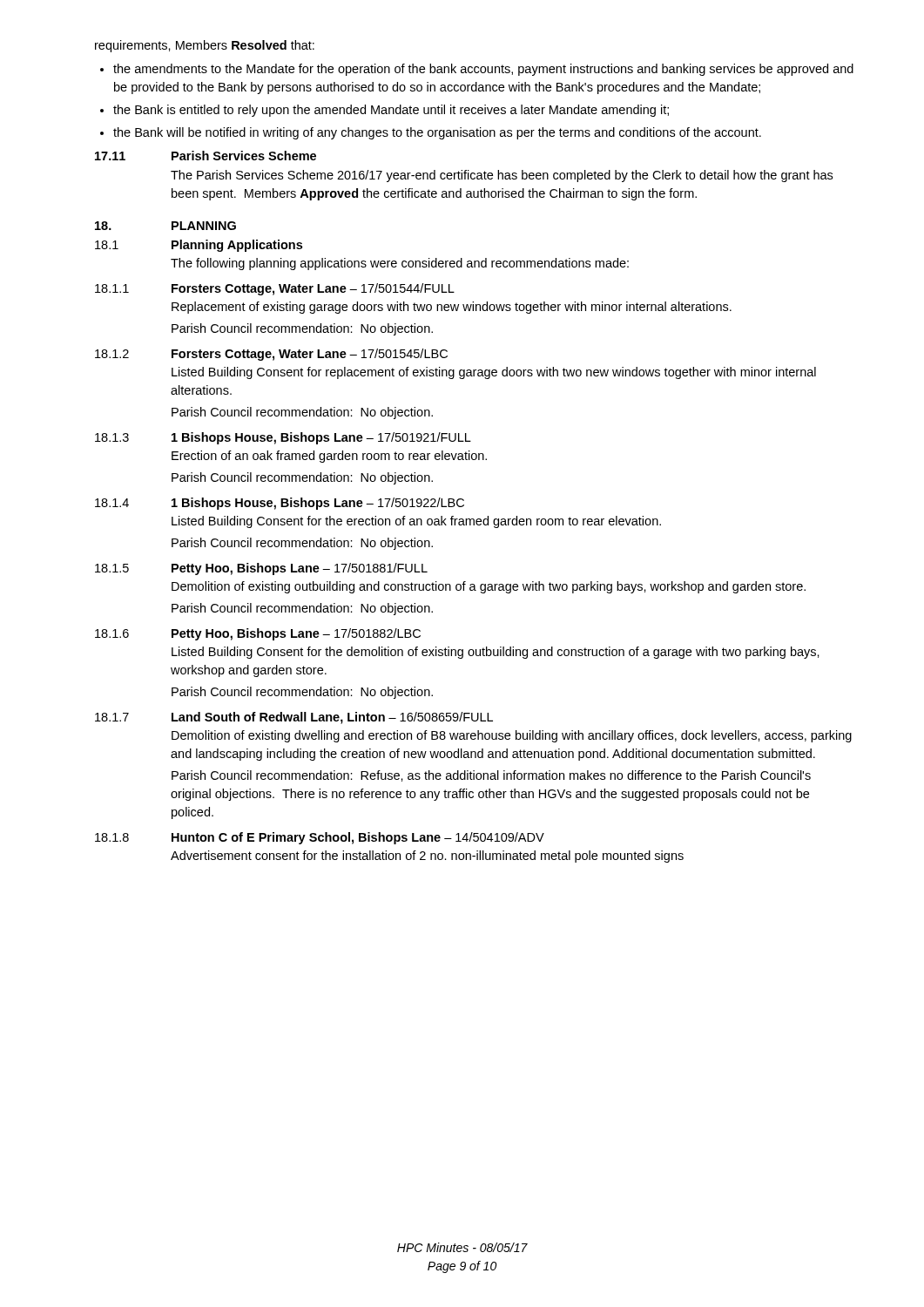Point to the element starting "Petty Hoo, Bishops Lane – 17/501881/FULL"

click(299, 568)
